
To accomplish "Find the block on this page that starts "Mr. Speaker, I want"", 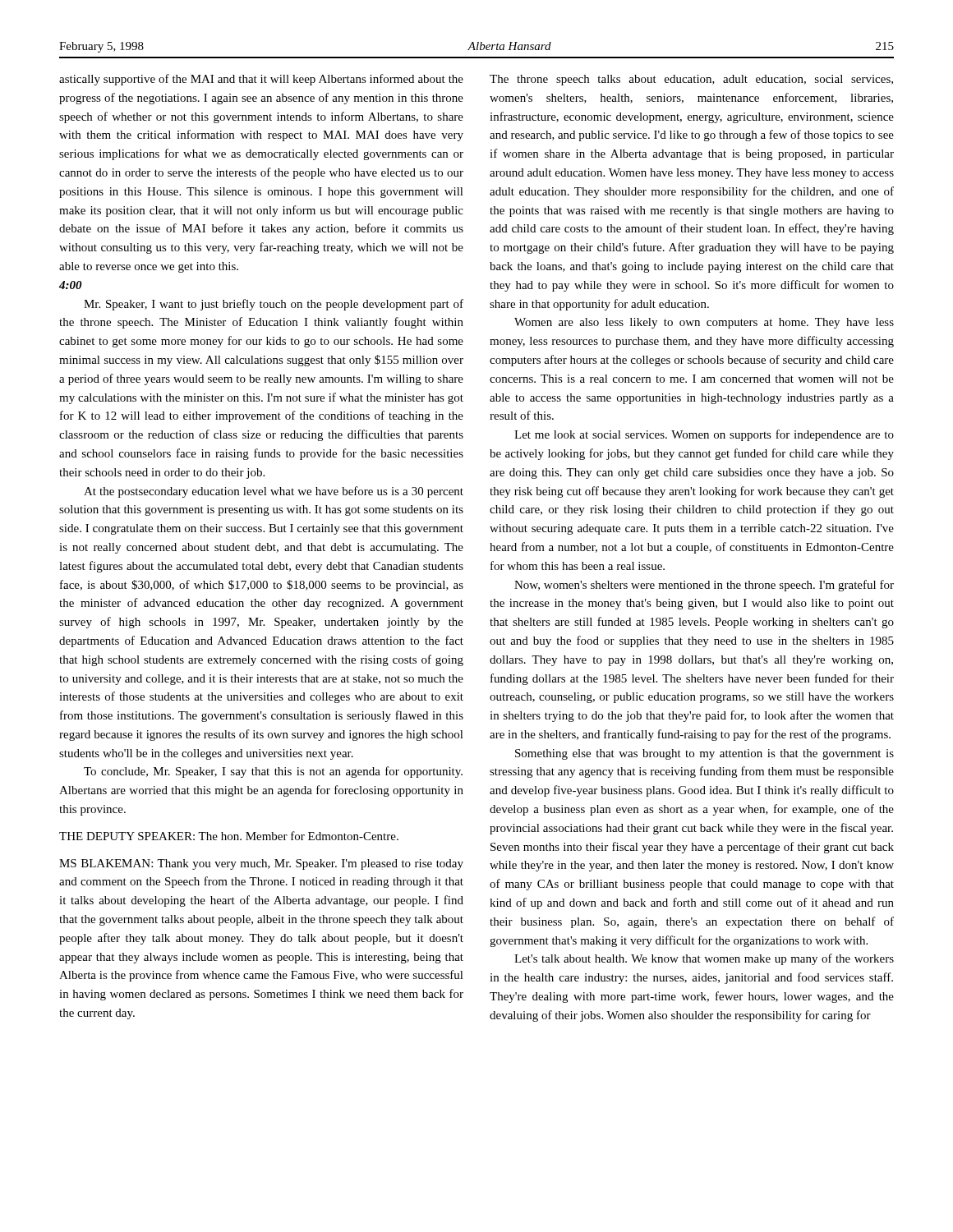I will pos(261,388).
